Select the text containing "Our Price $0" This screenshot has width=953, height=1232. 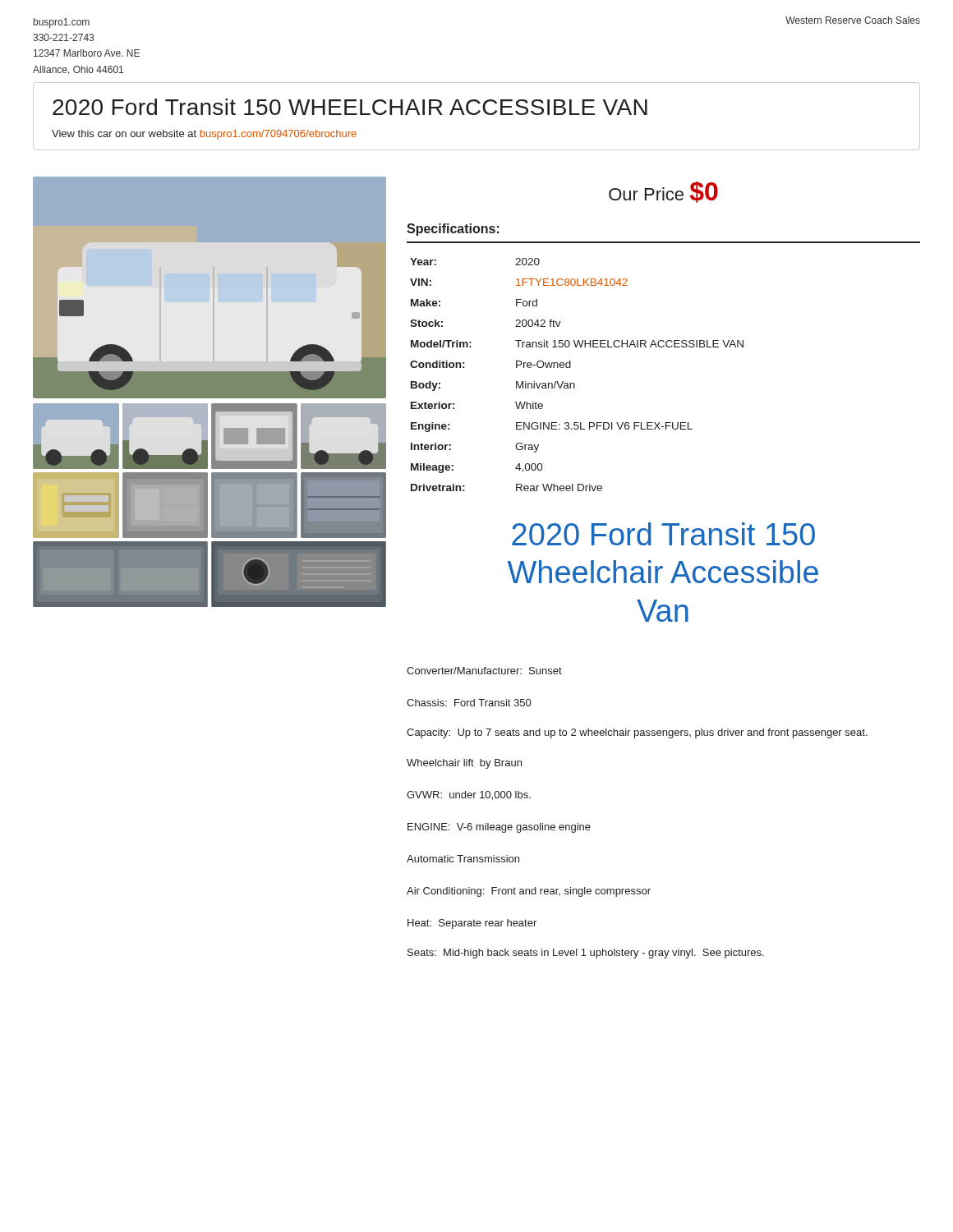663,191
